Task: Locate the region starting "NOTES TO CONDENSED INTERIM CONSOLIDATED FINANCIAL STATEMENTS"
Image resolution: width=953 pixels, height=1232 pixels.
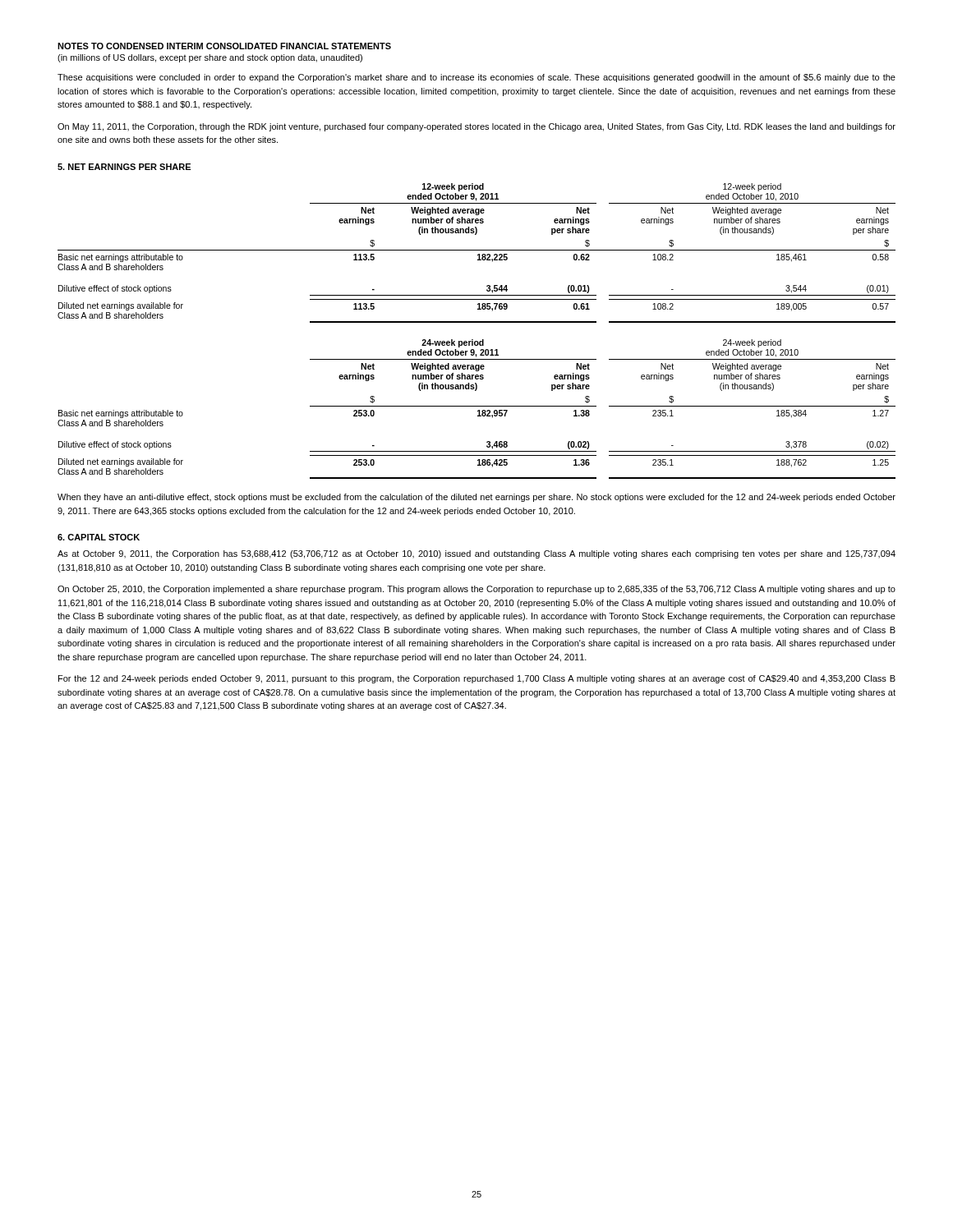Action: [224, 46]
